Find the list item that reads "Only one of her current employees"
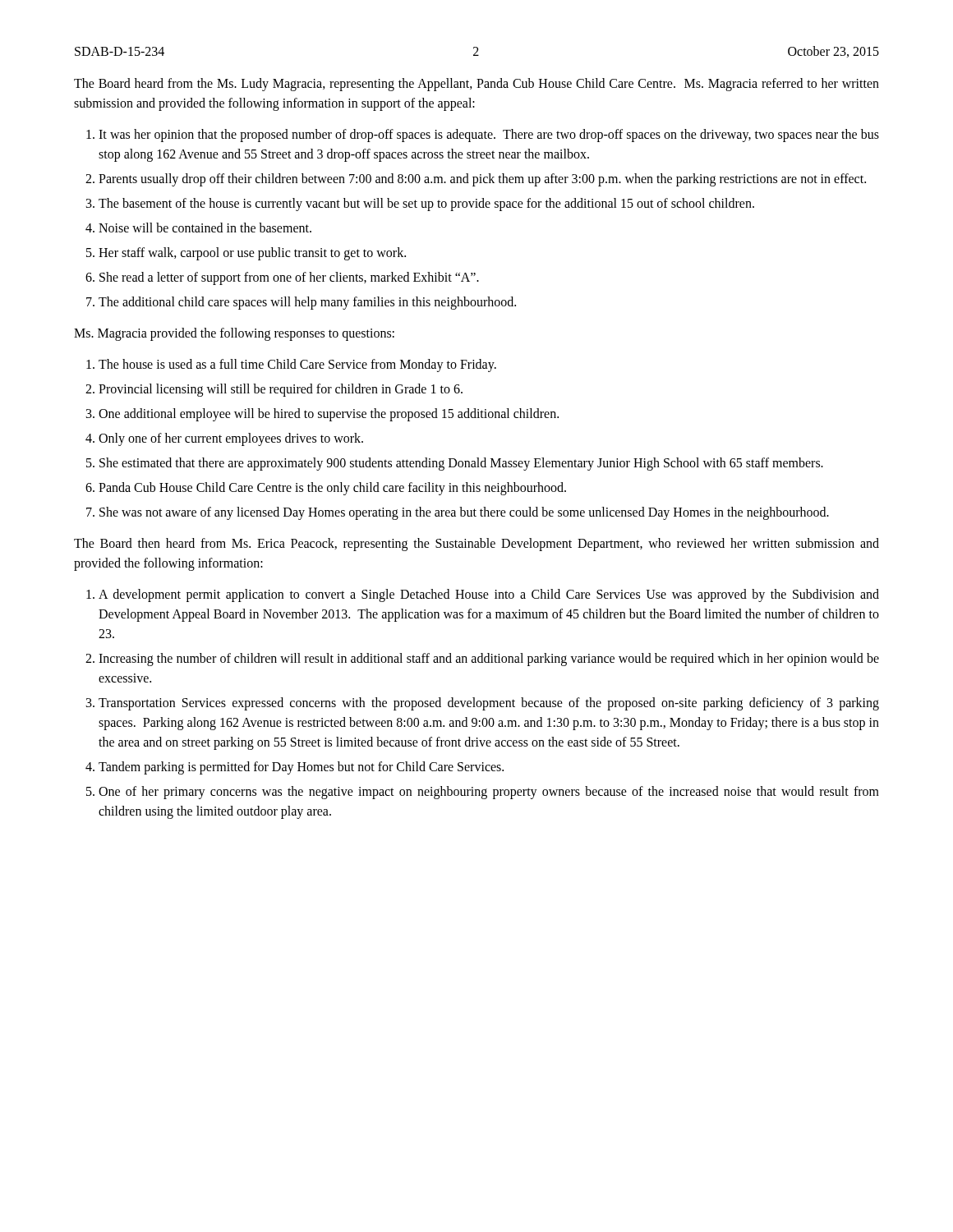953x1232 pixels. tap(231, 439)
